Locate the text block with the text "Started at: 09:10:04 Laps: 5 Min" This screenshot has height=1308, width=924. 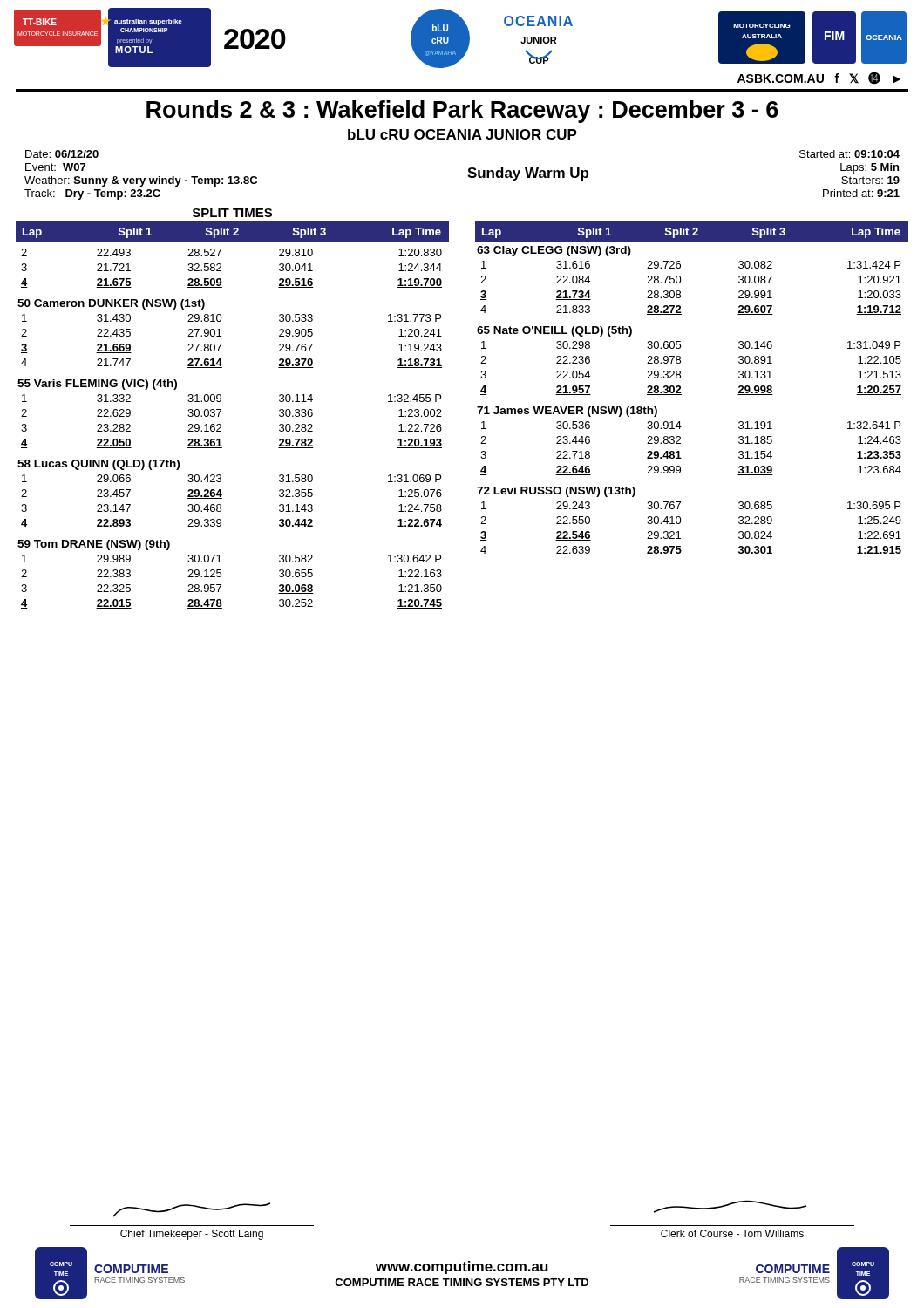[849, 174]
